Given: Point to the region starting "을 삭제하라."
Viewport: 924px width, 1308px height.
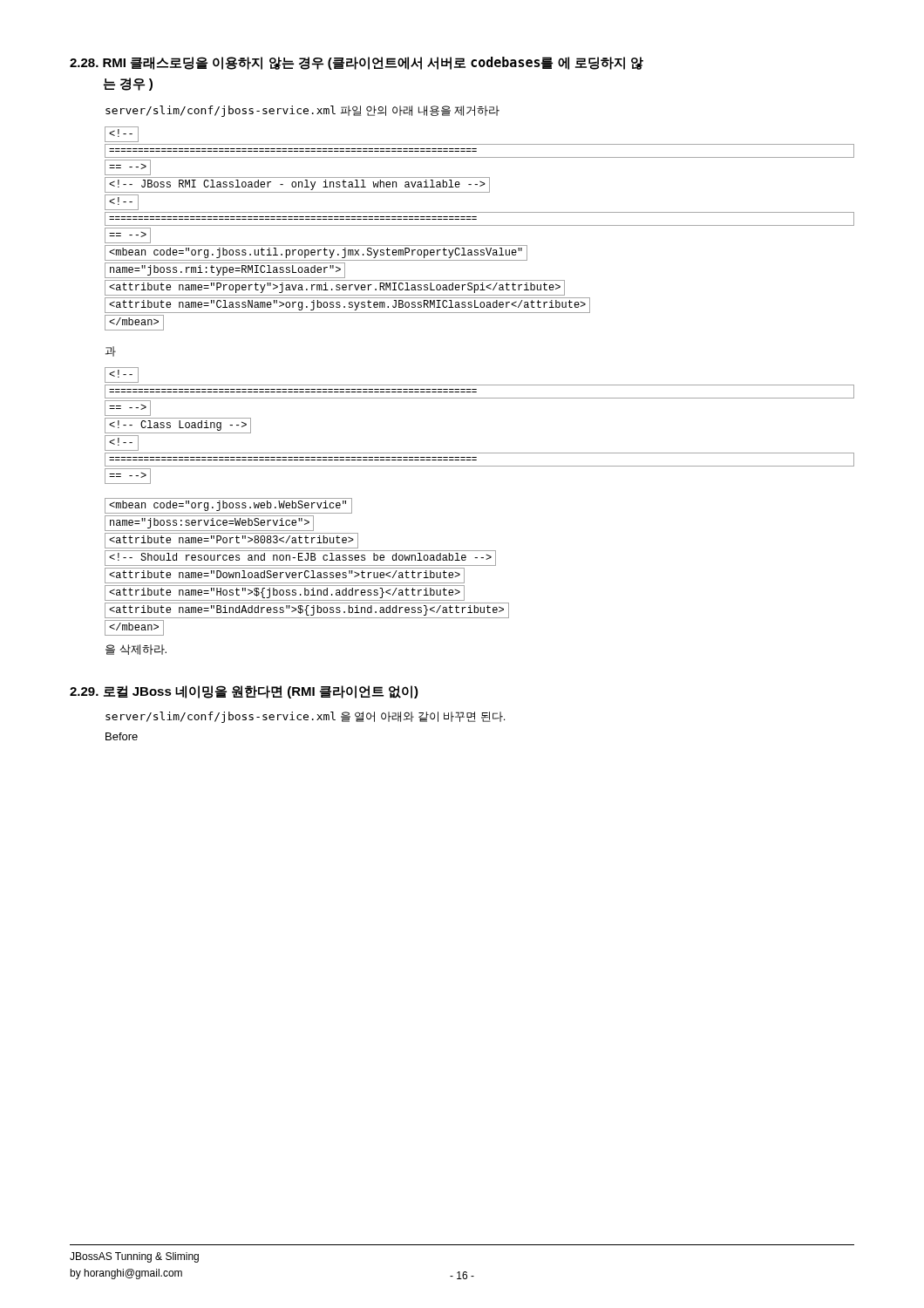Looking at the screenshot, I should click(136, 649).
